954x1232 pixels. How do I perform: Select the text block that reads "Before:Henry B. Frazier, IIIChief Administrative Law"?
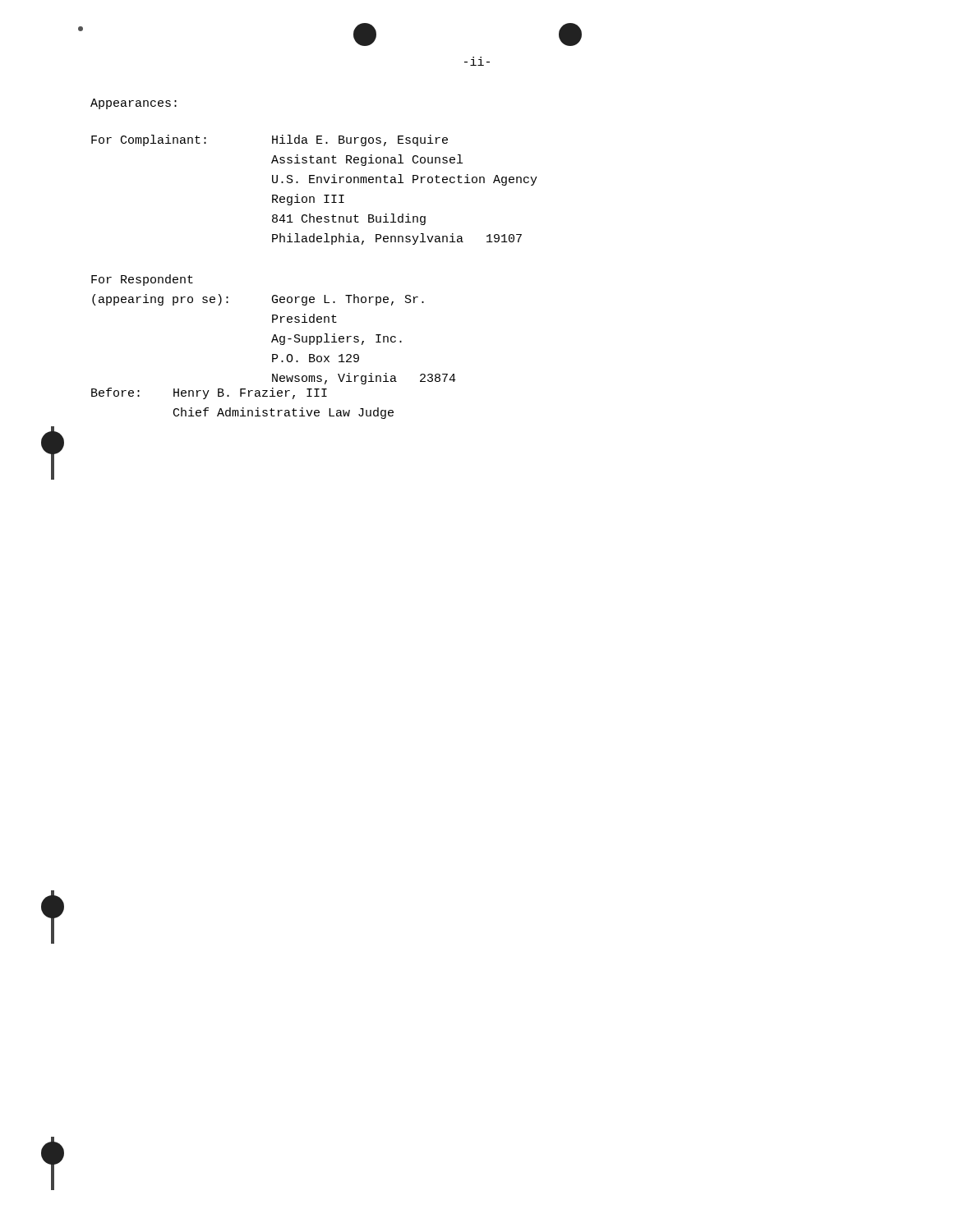click(242, 404)
